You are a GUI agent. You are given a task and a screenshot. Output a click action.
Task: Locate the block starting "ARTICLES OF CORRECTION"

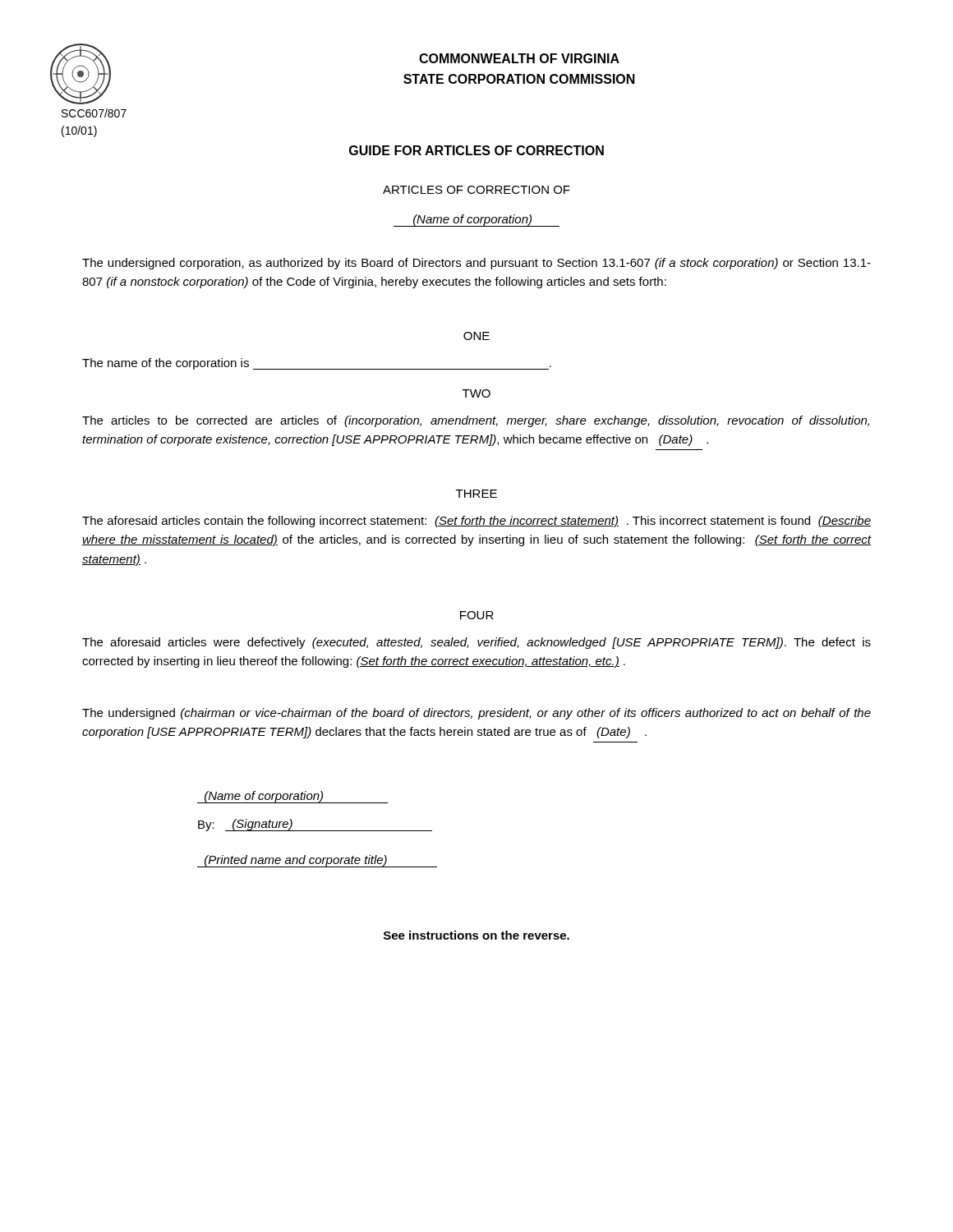click(476, 189)
